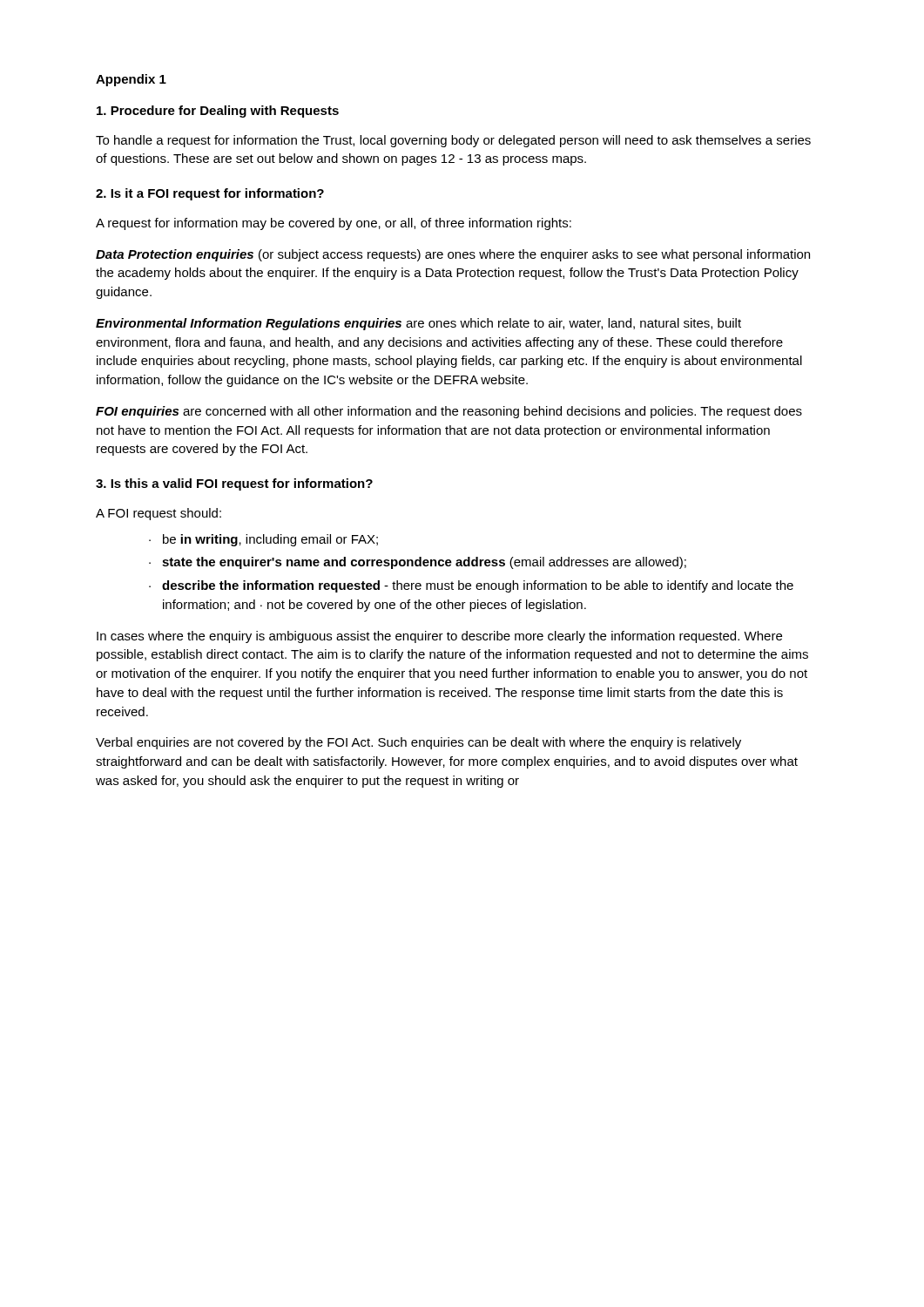Viewport: 924px width, 1307px height.
Task: Where is the passage that starts "FOI enquiries are"?
Action: [449, 430]
